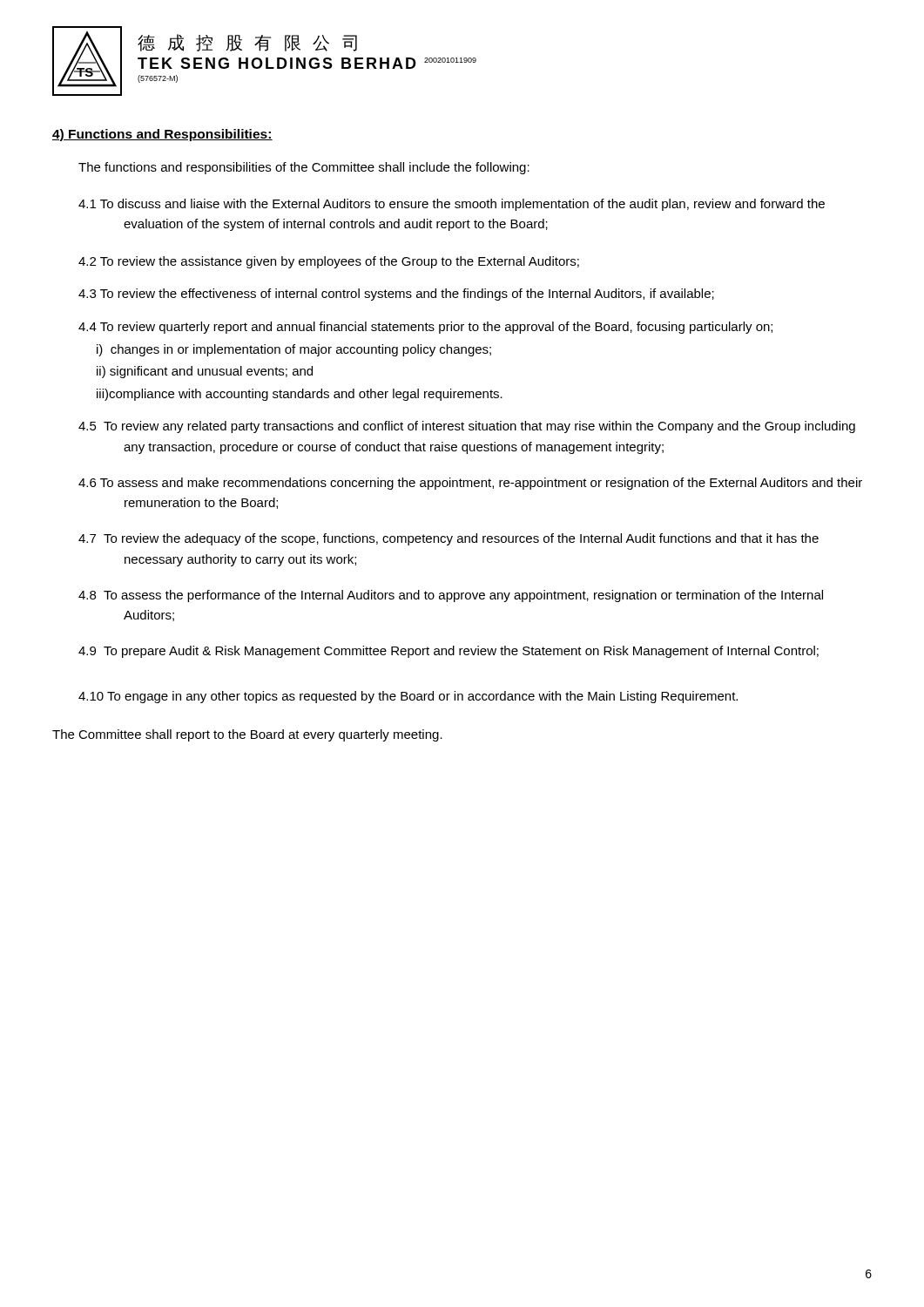The image size is (924, 1307).
Task: Locate the block of text that opens with "4.4 To review quarterly report and annual"
Action: 426,326
